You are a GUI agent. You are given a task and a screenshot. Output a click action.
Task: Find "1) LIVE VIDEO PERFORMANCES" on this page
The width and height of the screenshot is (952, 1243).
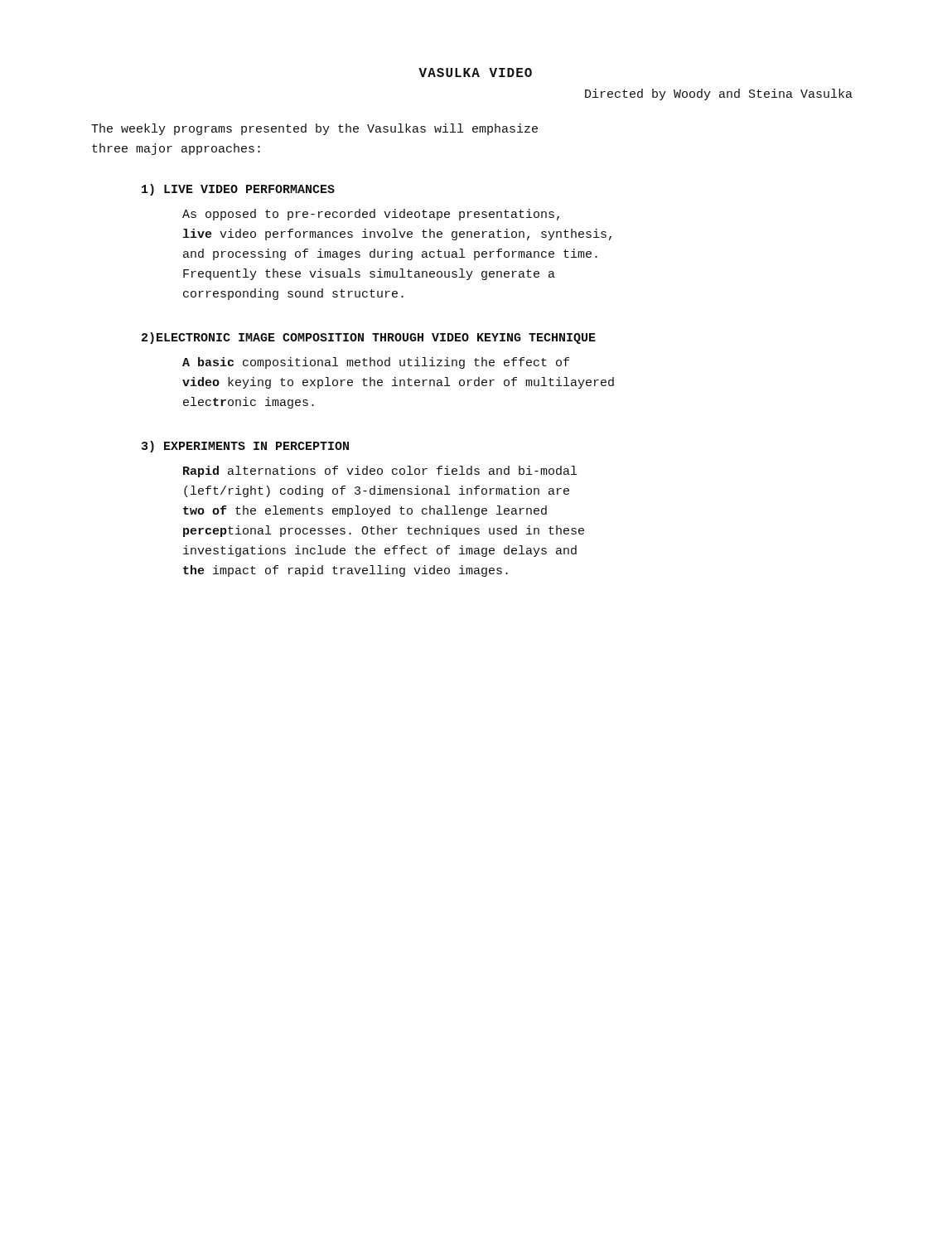pos(238,190)
